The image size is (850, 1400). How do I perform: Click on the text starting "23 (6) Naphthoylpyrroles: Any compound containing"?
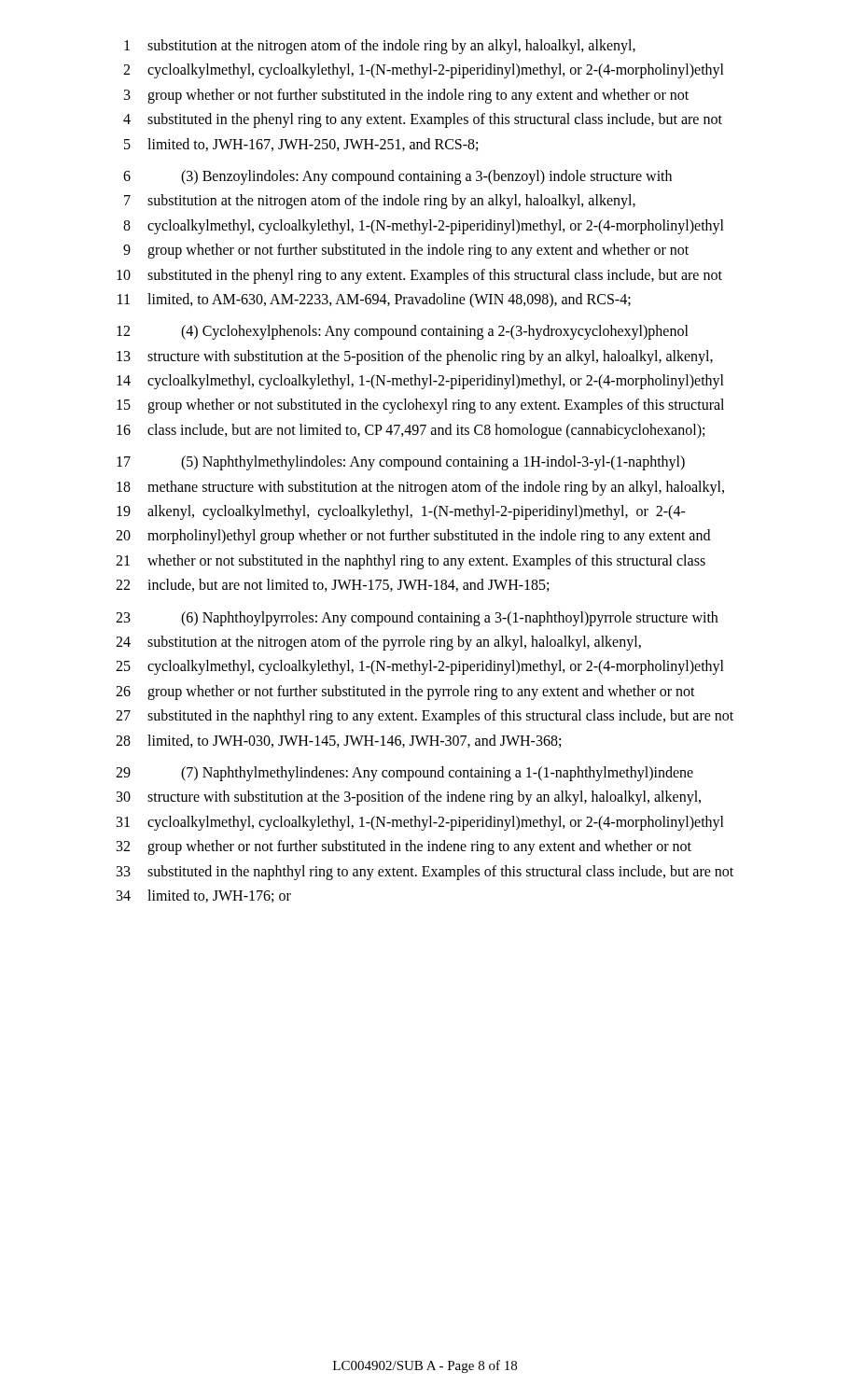point(442,618)
